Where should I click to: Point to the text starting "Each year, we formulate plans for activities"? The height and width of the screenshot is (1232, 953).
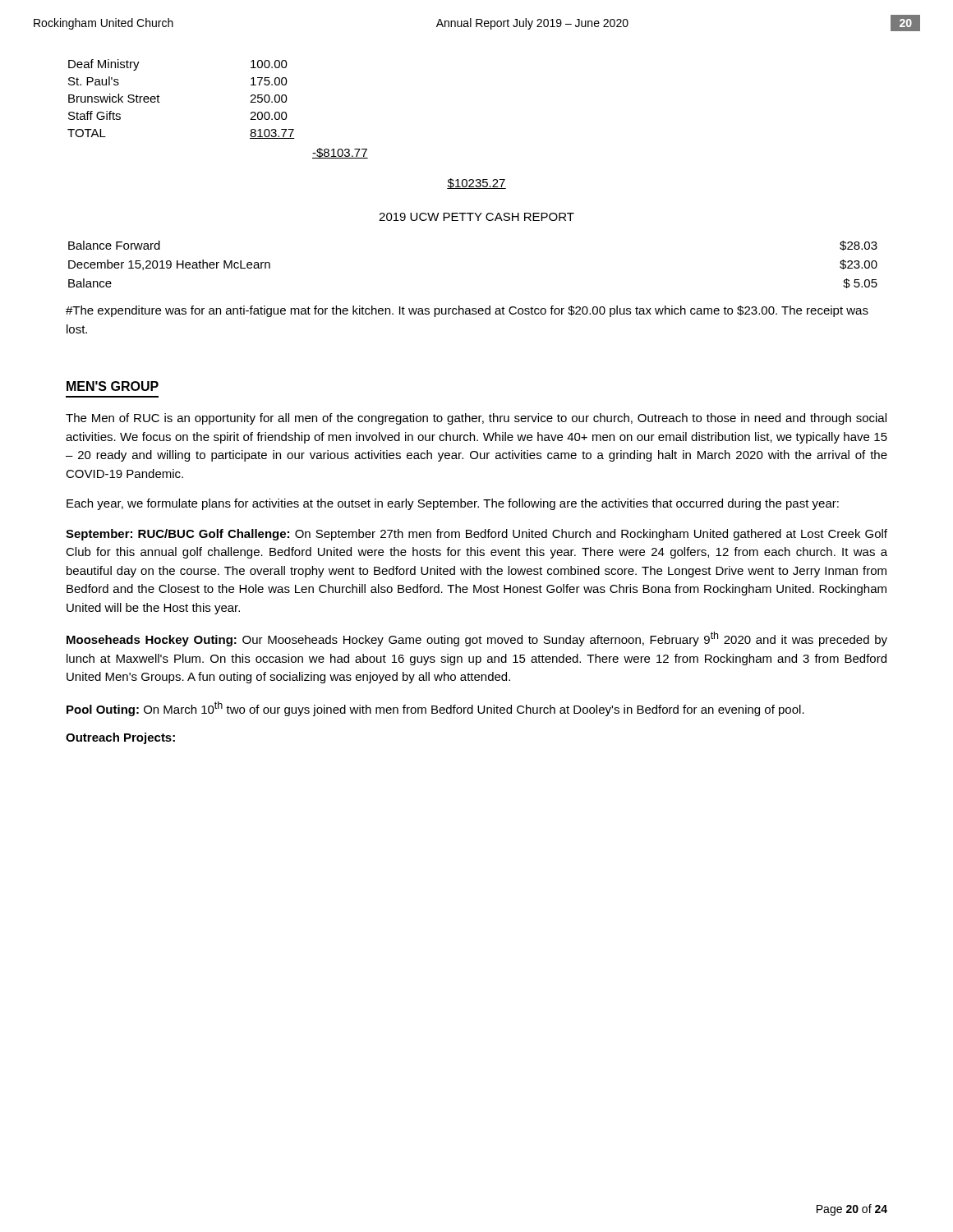[x=453, y=503]
